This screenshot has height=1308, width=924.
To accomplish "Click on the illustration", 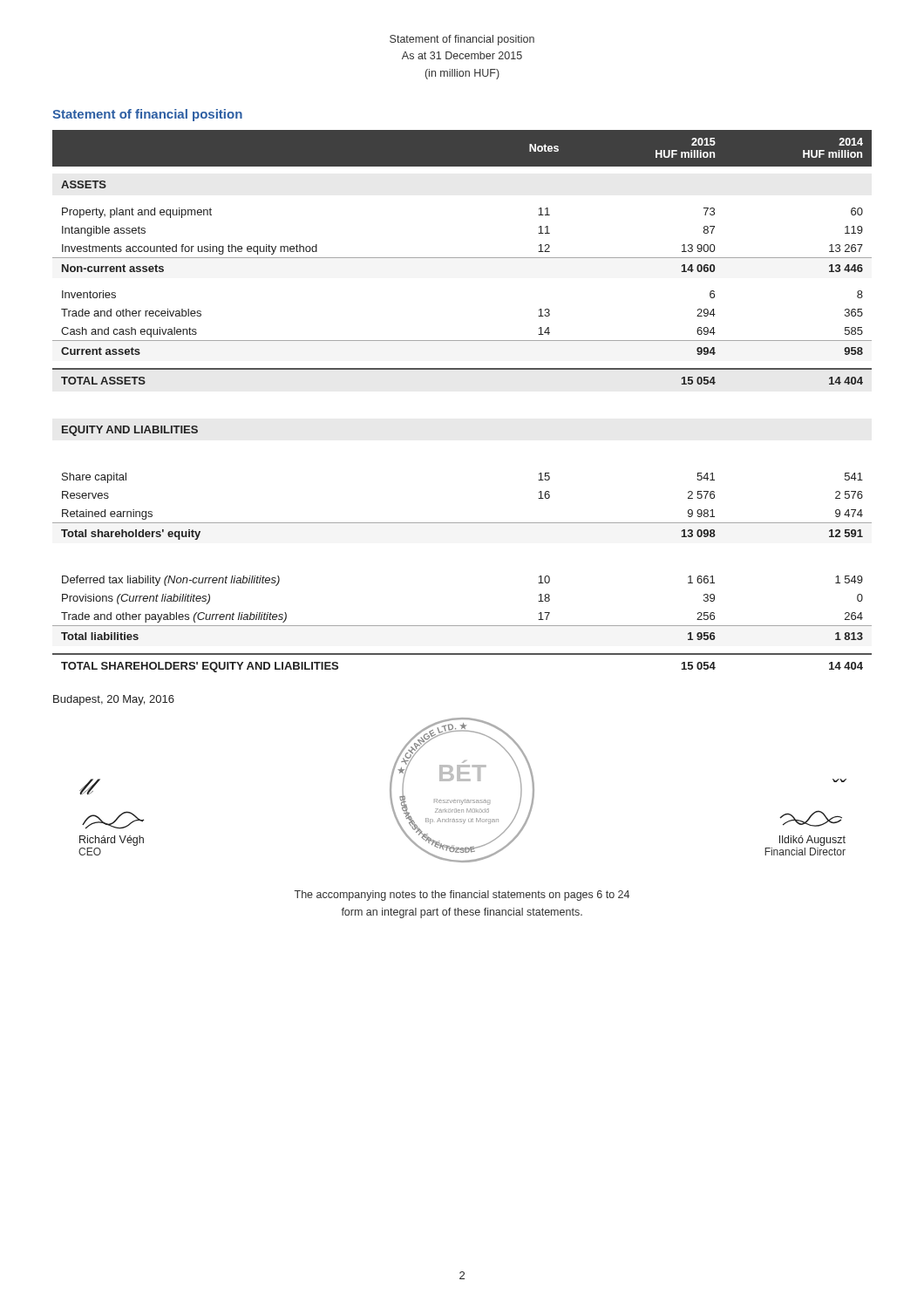I will click(x=462, y=791).
